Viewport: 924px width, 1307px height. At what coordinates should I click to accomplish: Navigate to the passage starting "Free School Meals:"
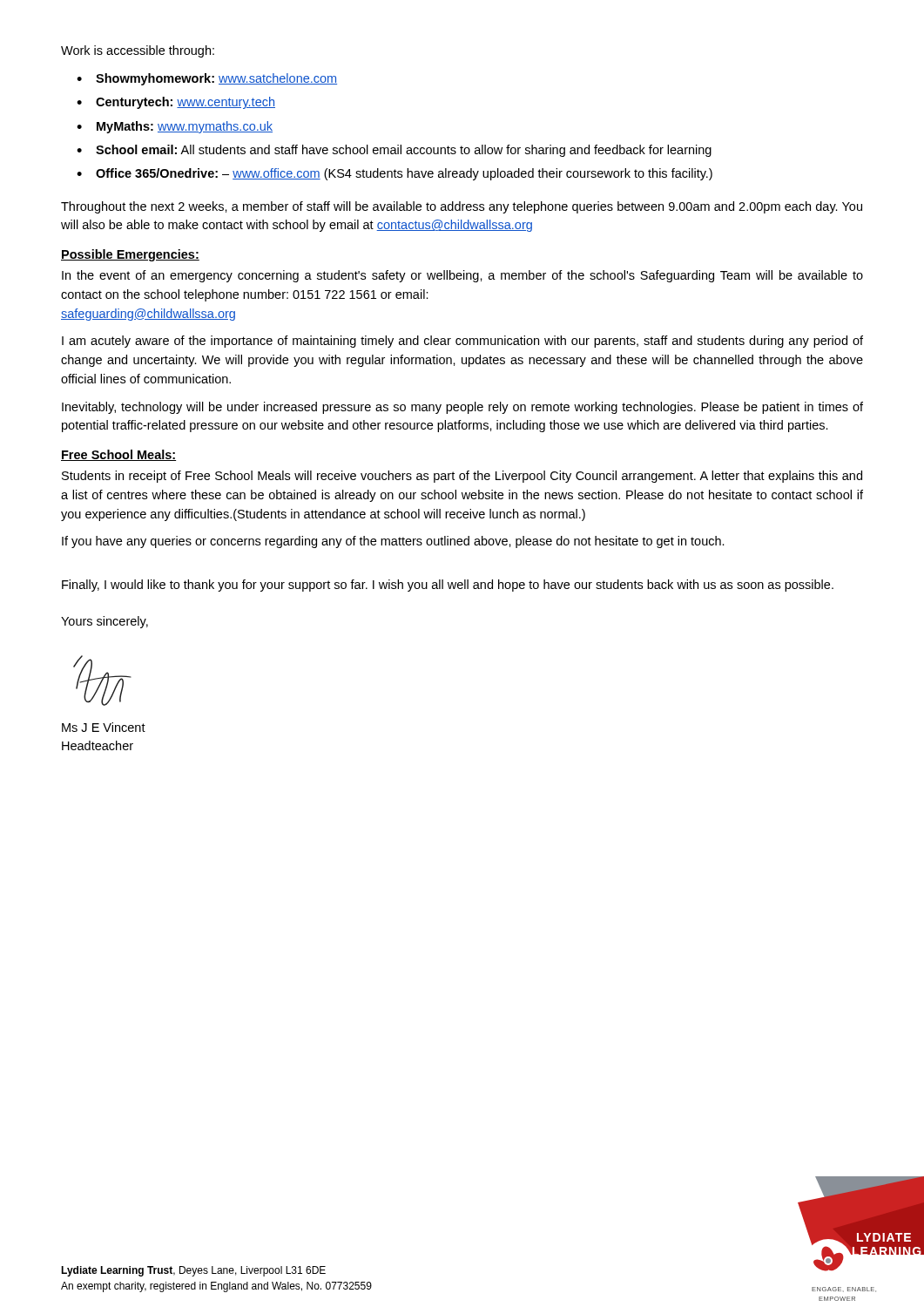coord(119,455)
